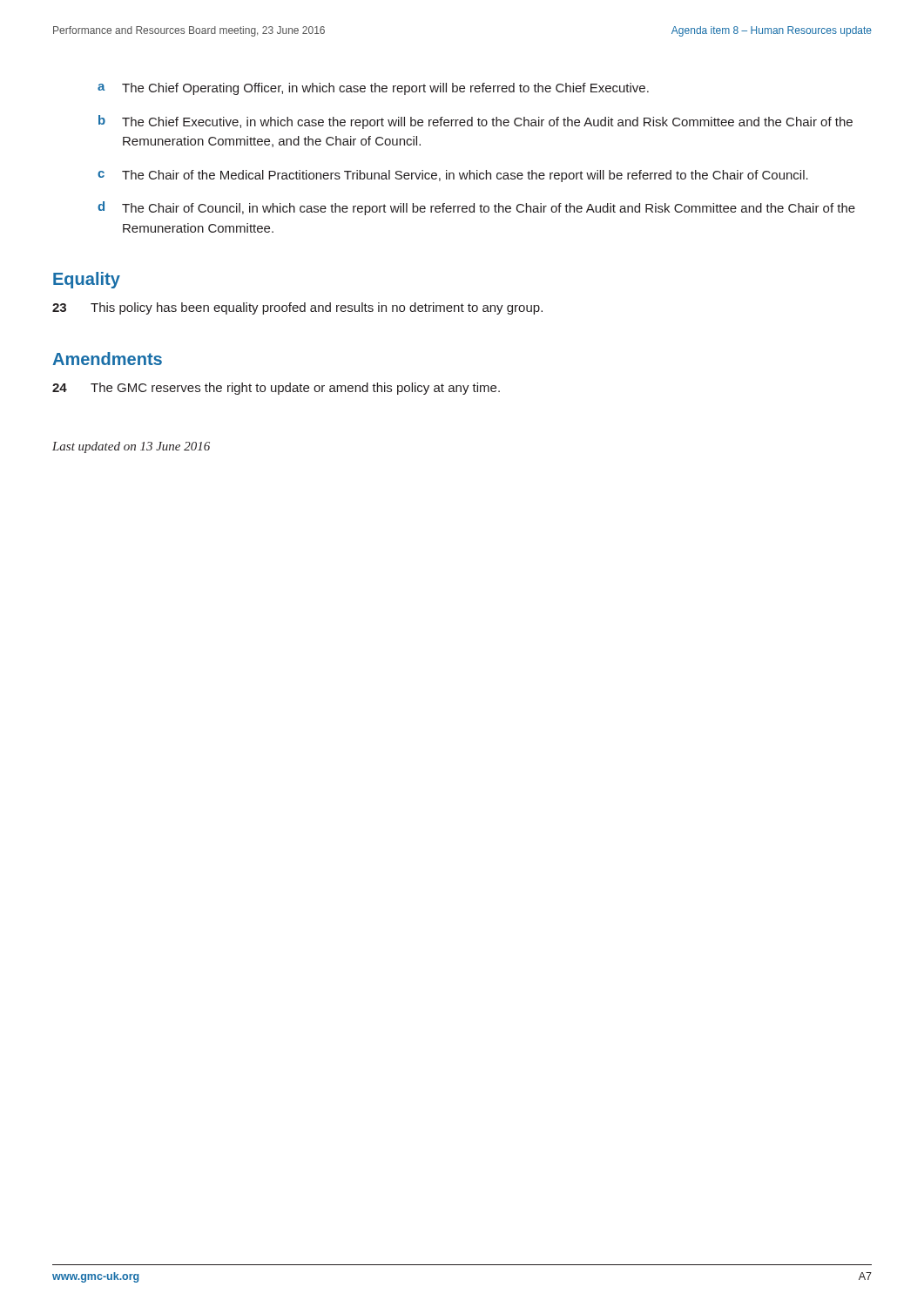Select the text block that reads "Last updated on 13 June"

pyautogui.click(x=131, y=446)
